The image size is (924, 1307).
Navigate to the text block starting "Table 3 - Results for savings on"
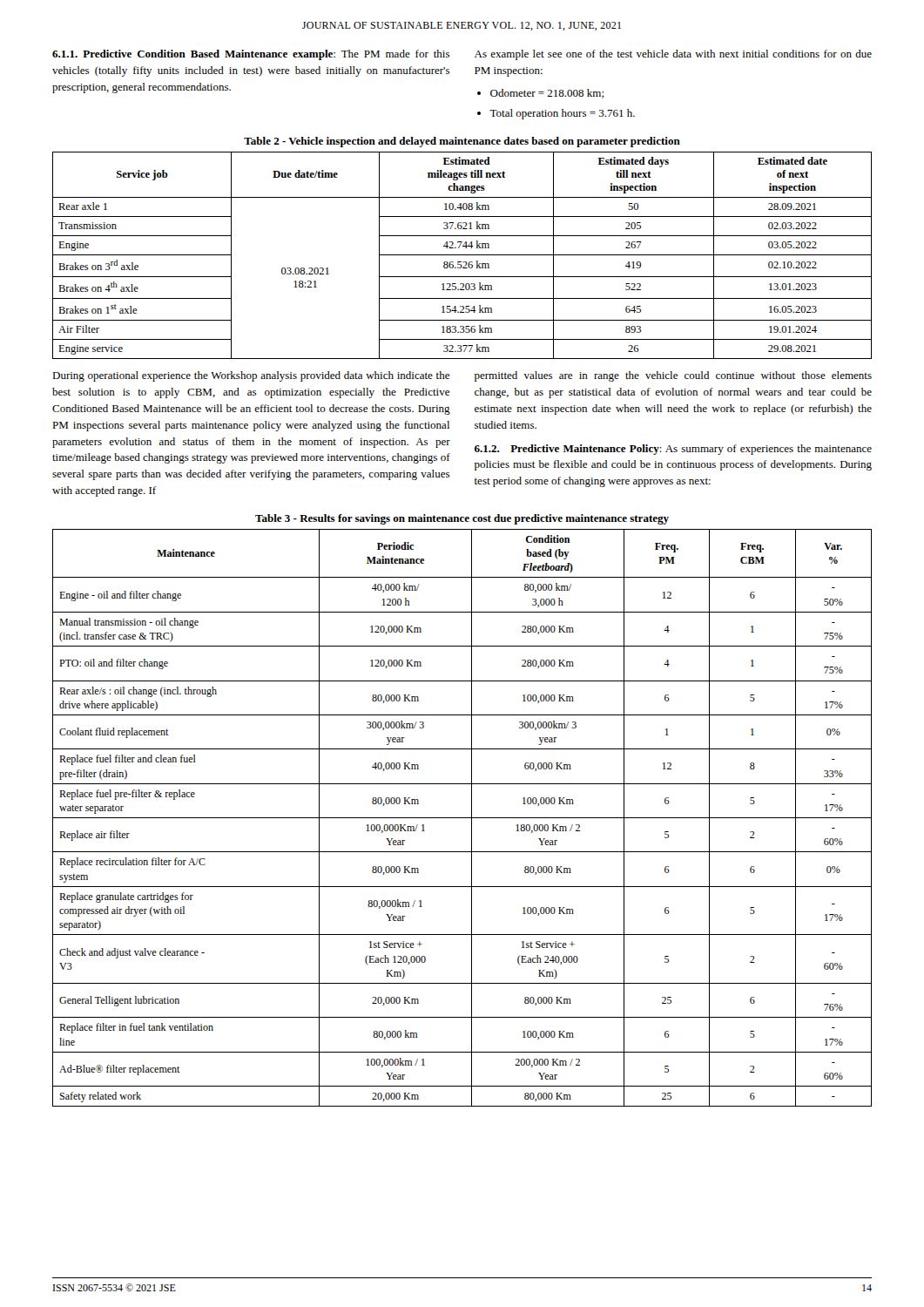[462, 518]
